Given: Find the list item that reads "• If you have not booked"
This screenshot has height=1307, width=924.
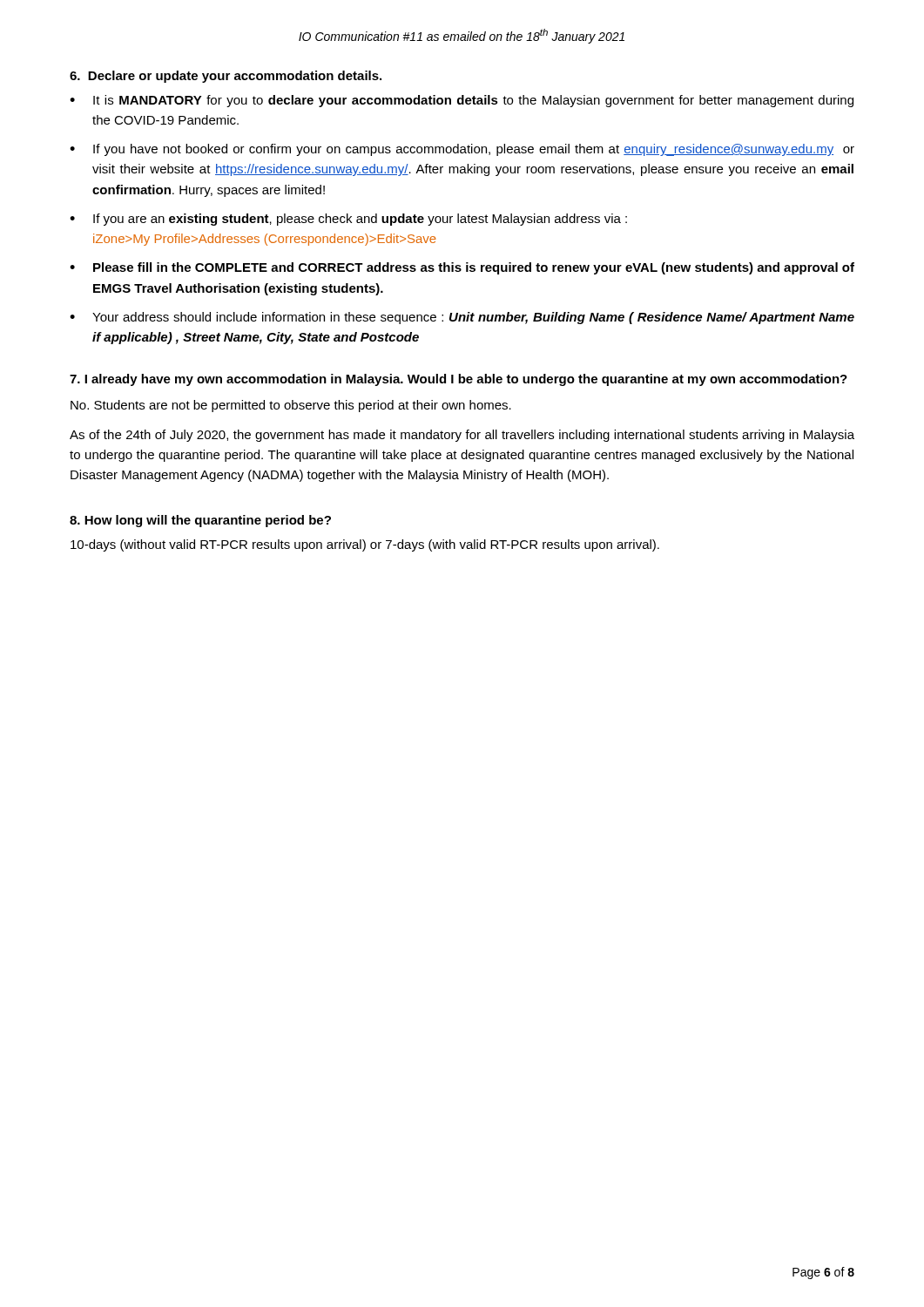Looking at the screenshot, I should (x=462, y=169).
